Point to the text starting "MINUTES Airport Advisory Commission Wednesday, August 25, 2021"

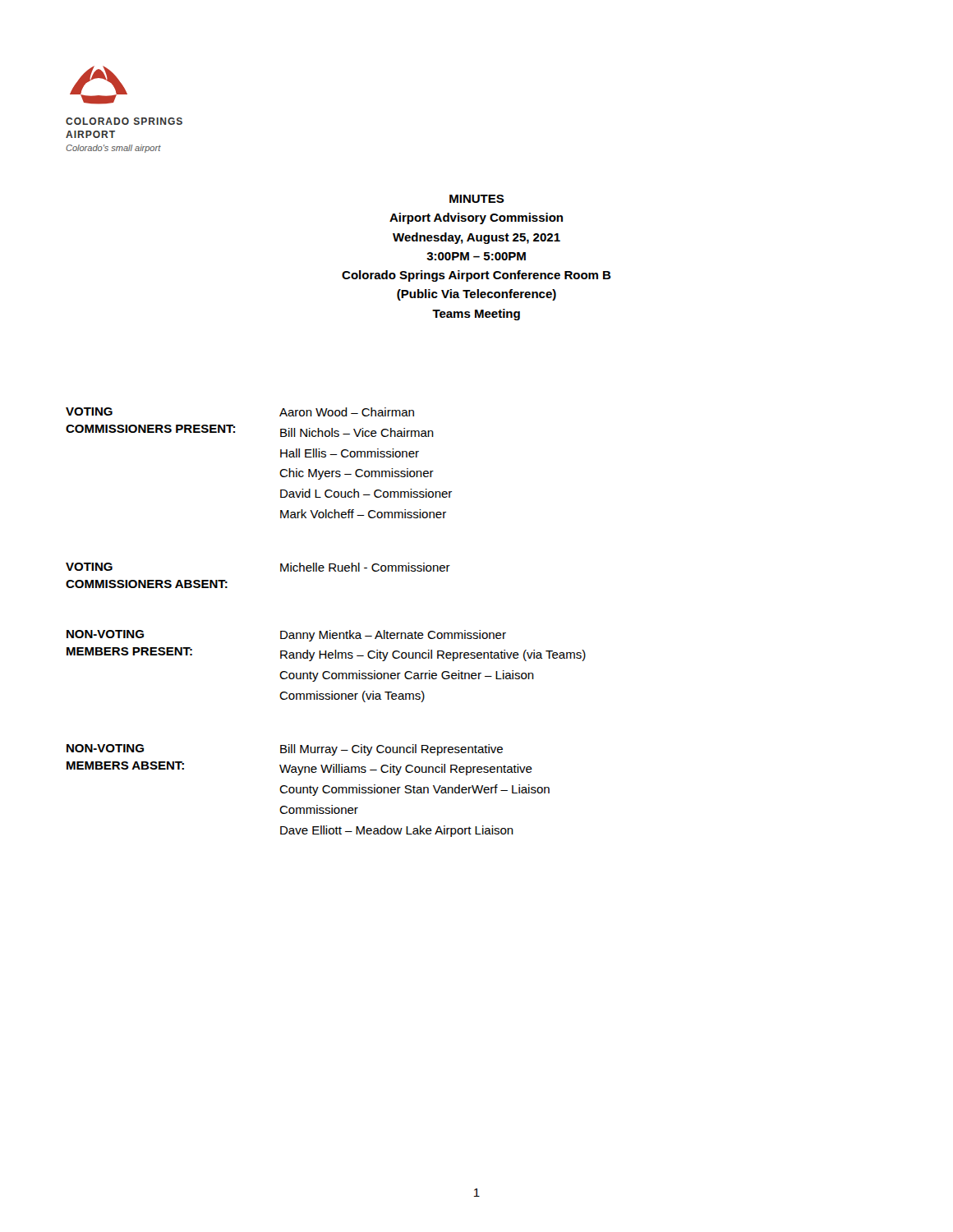[476, 256]
